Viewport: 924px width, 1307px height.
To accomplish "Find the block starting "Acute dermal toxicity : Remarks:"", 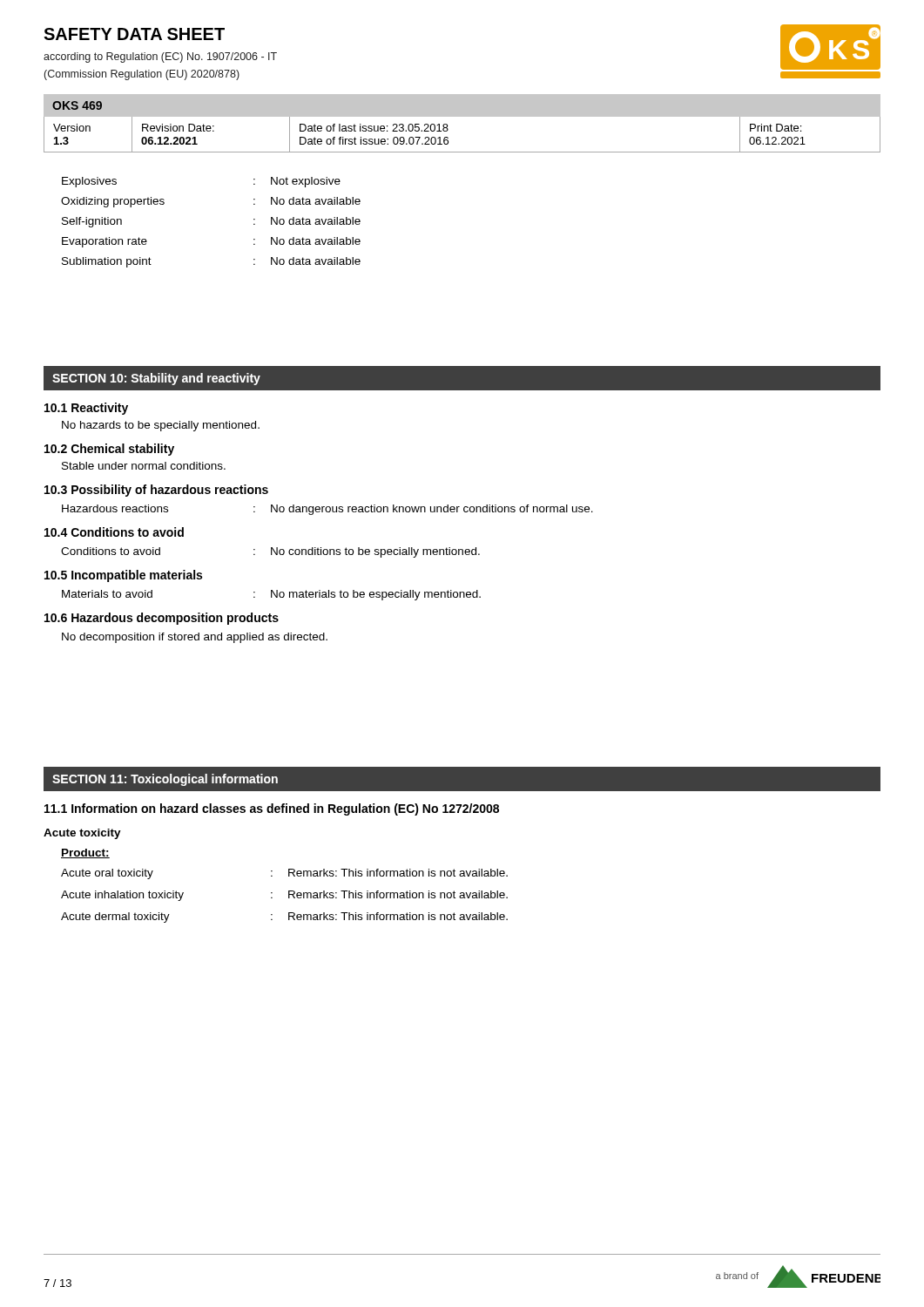I will point(285,916).
